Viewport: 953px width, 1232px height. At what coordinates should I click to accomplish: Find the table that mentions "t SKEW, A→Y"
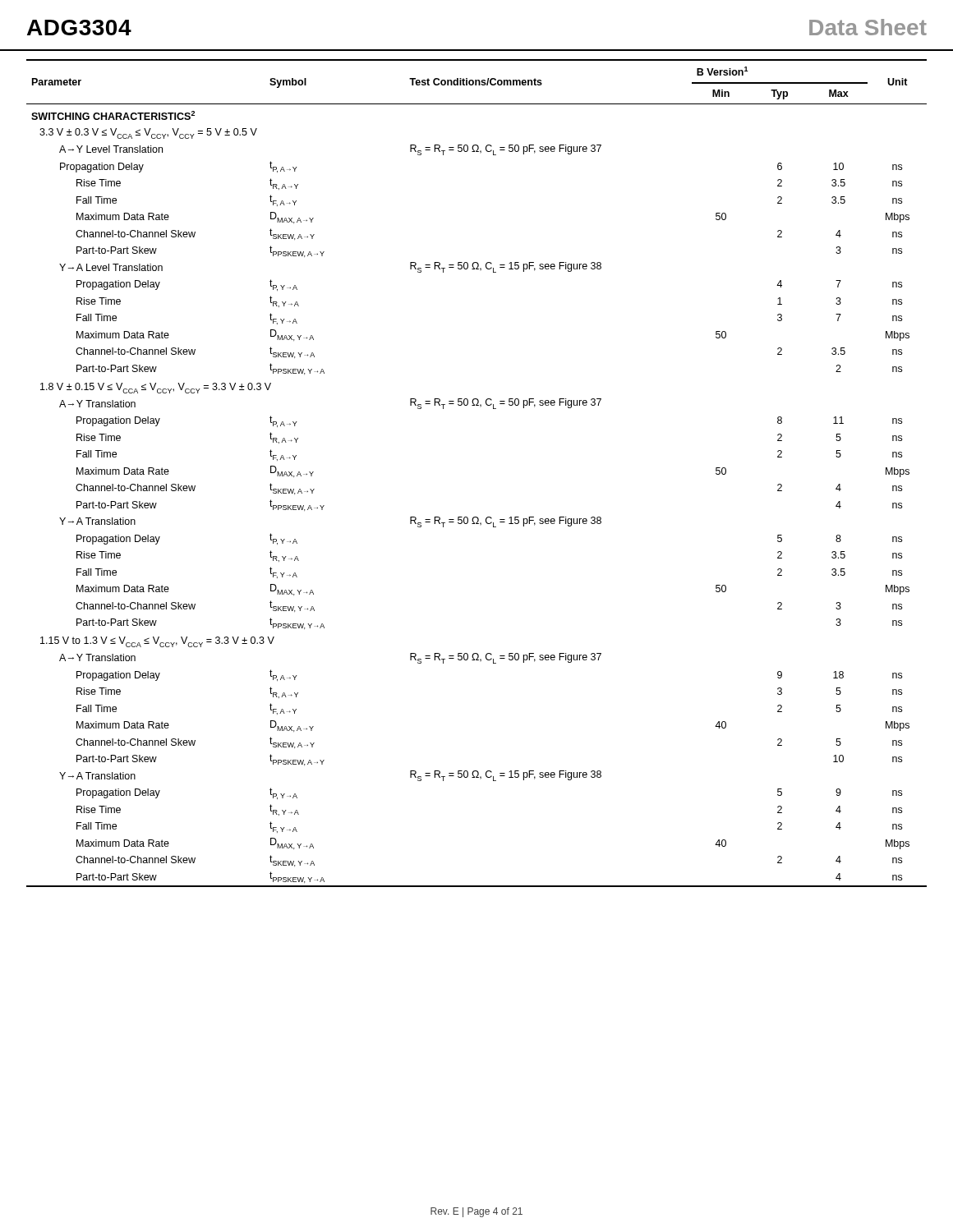click(476, 473)
